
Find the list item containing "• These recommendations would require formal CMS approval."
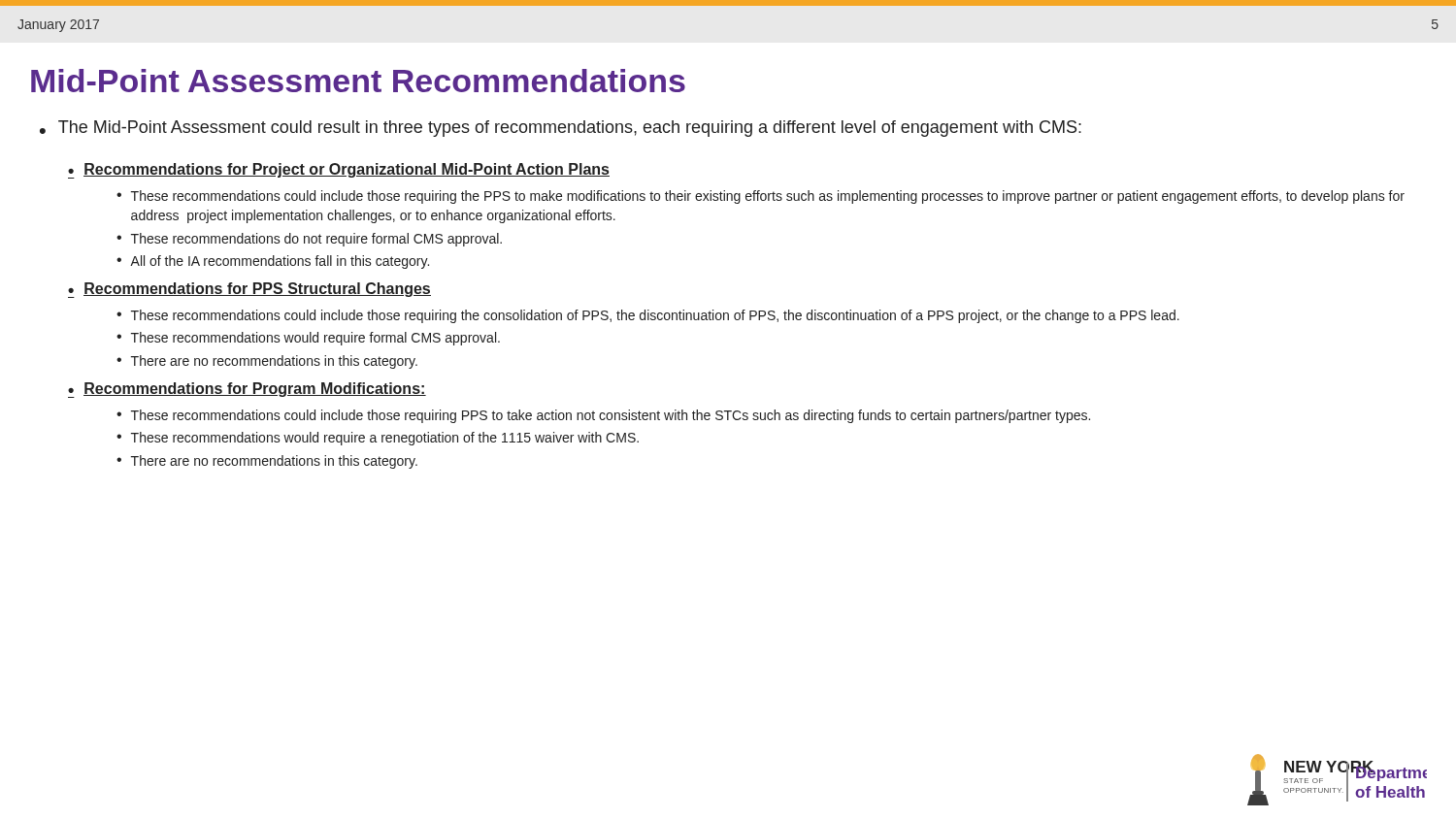309,338
